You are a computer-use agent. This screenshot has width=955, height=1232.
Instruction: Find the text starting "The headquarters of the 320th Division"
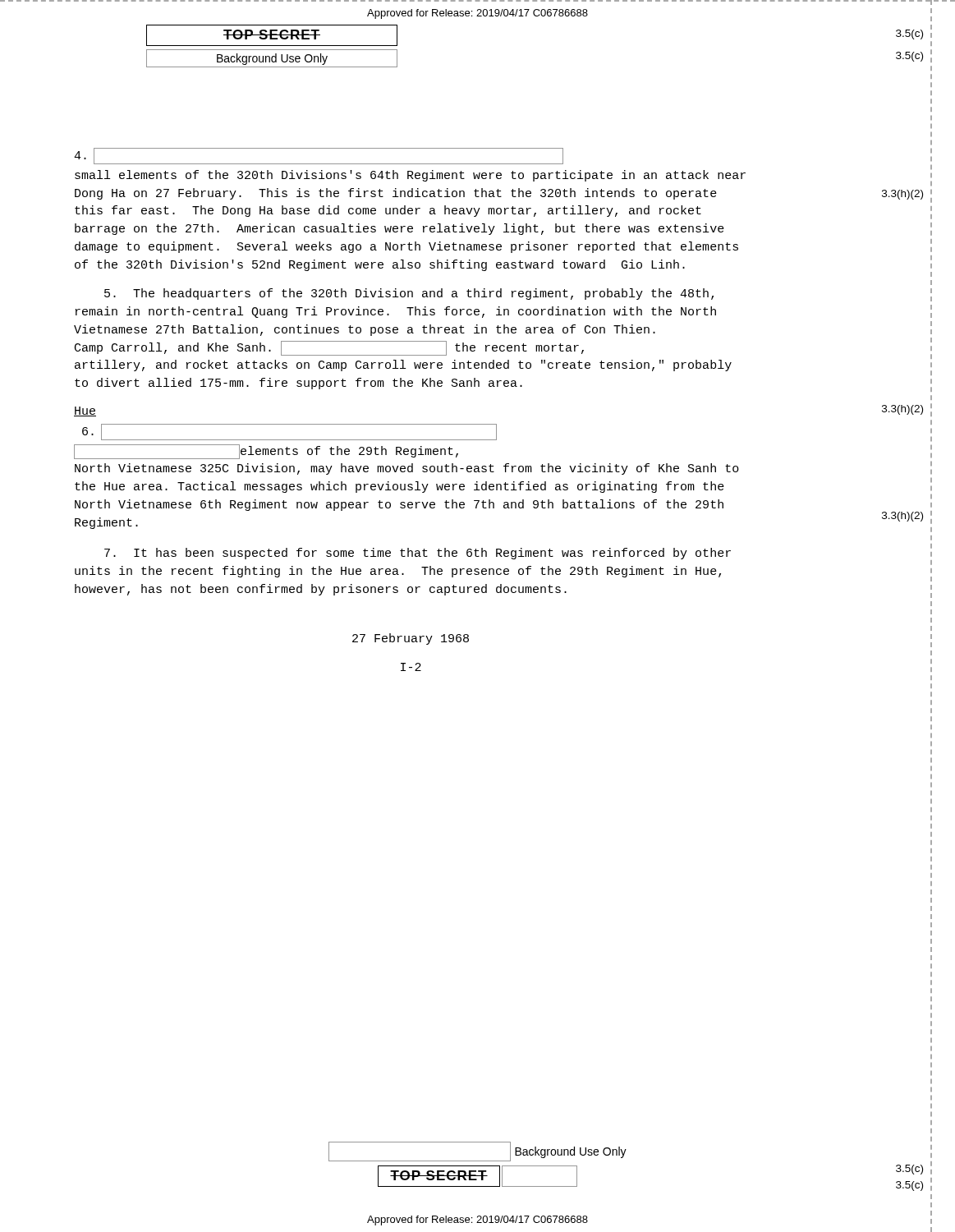click(x=411, y=340)
